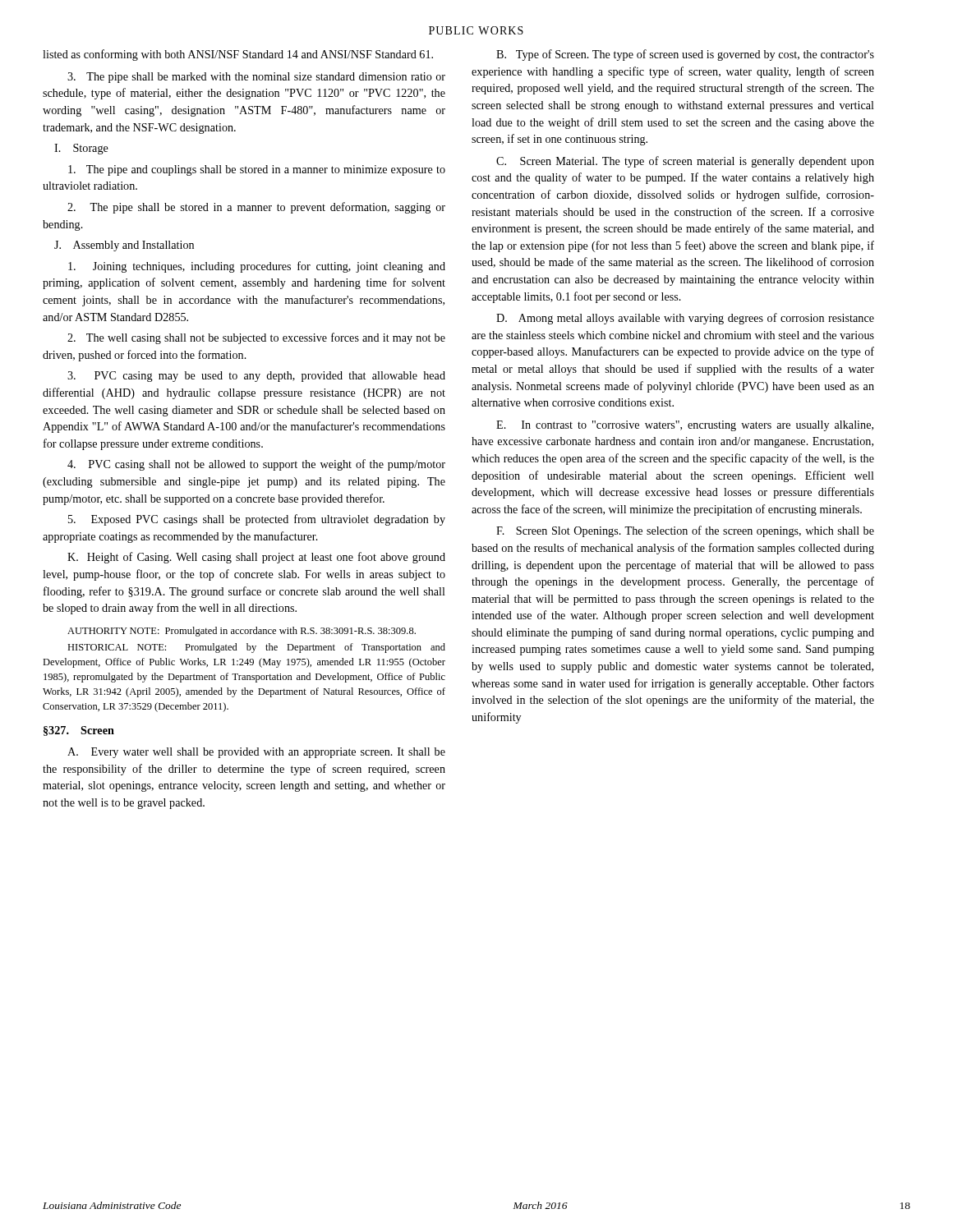Find the list item that reads "2. The pipe shall"
Image resolution: width=953 pixels, height=1232 pixels.
click(x=244, y=216)
